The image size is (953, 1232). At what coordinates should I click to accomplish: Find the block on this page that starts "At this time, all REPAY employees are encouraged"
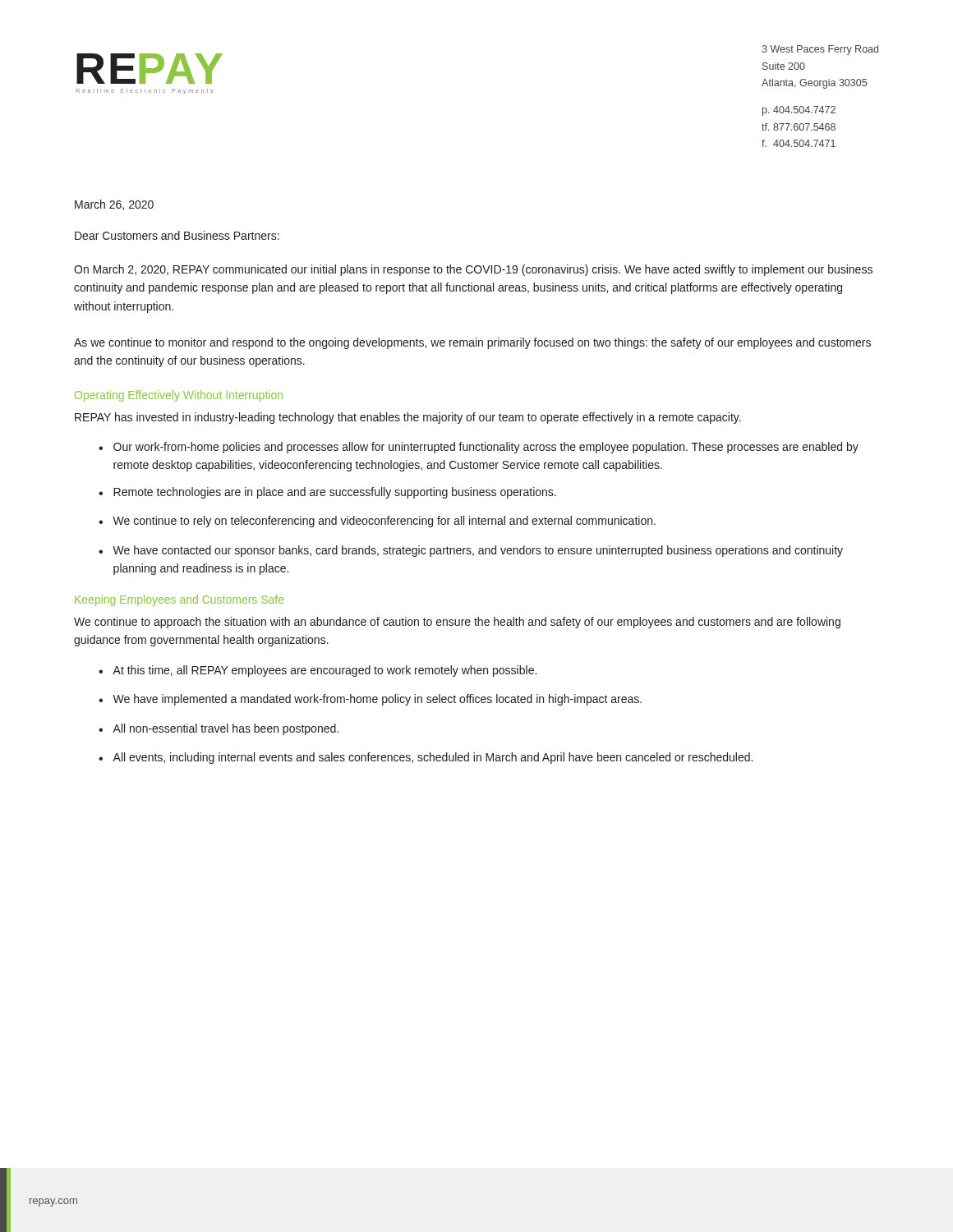(496, 670)
